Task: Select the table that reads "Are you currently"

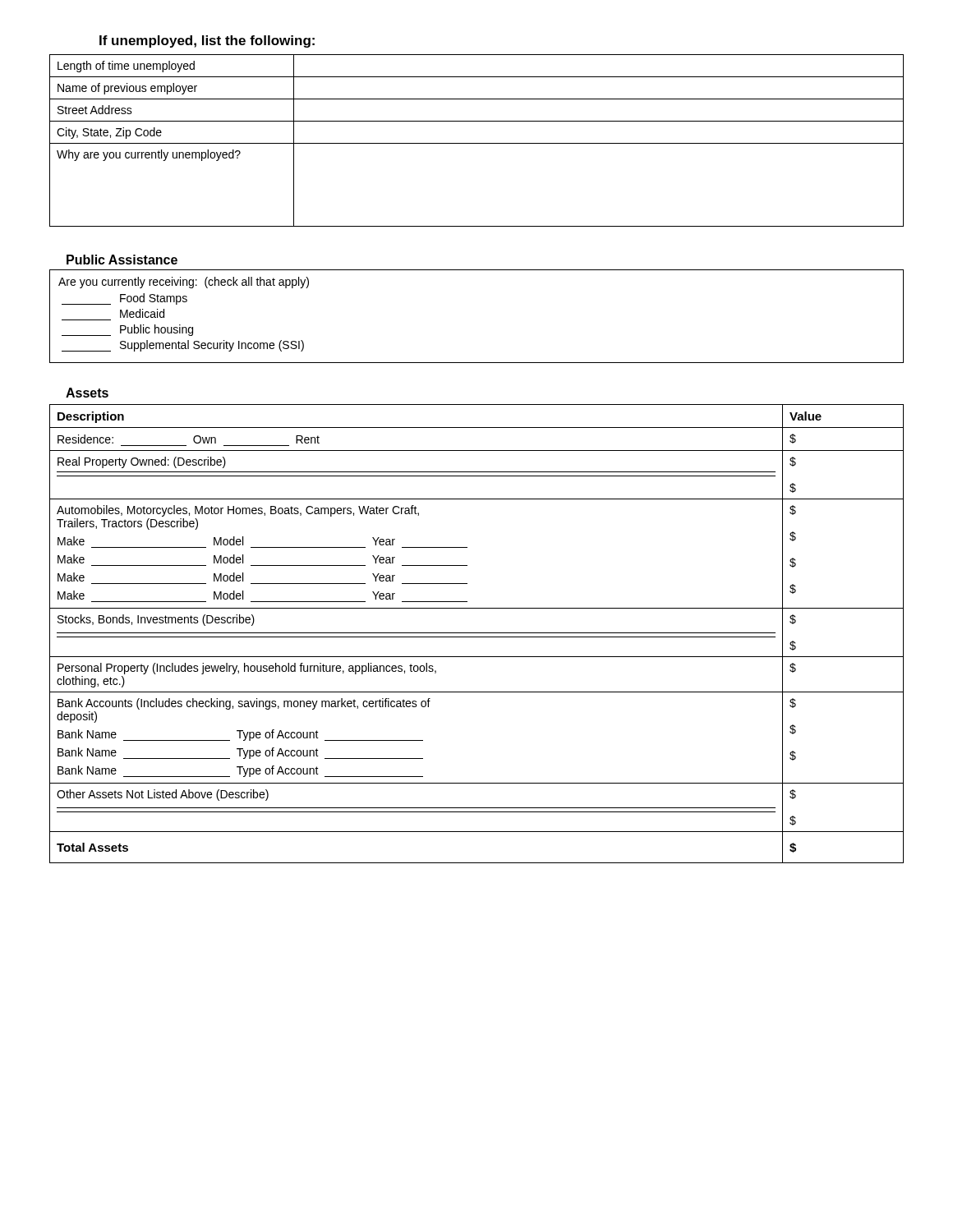Action: point(476,316)
